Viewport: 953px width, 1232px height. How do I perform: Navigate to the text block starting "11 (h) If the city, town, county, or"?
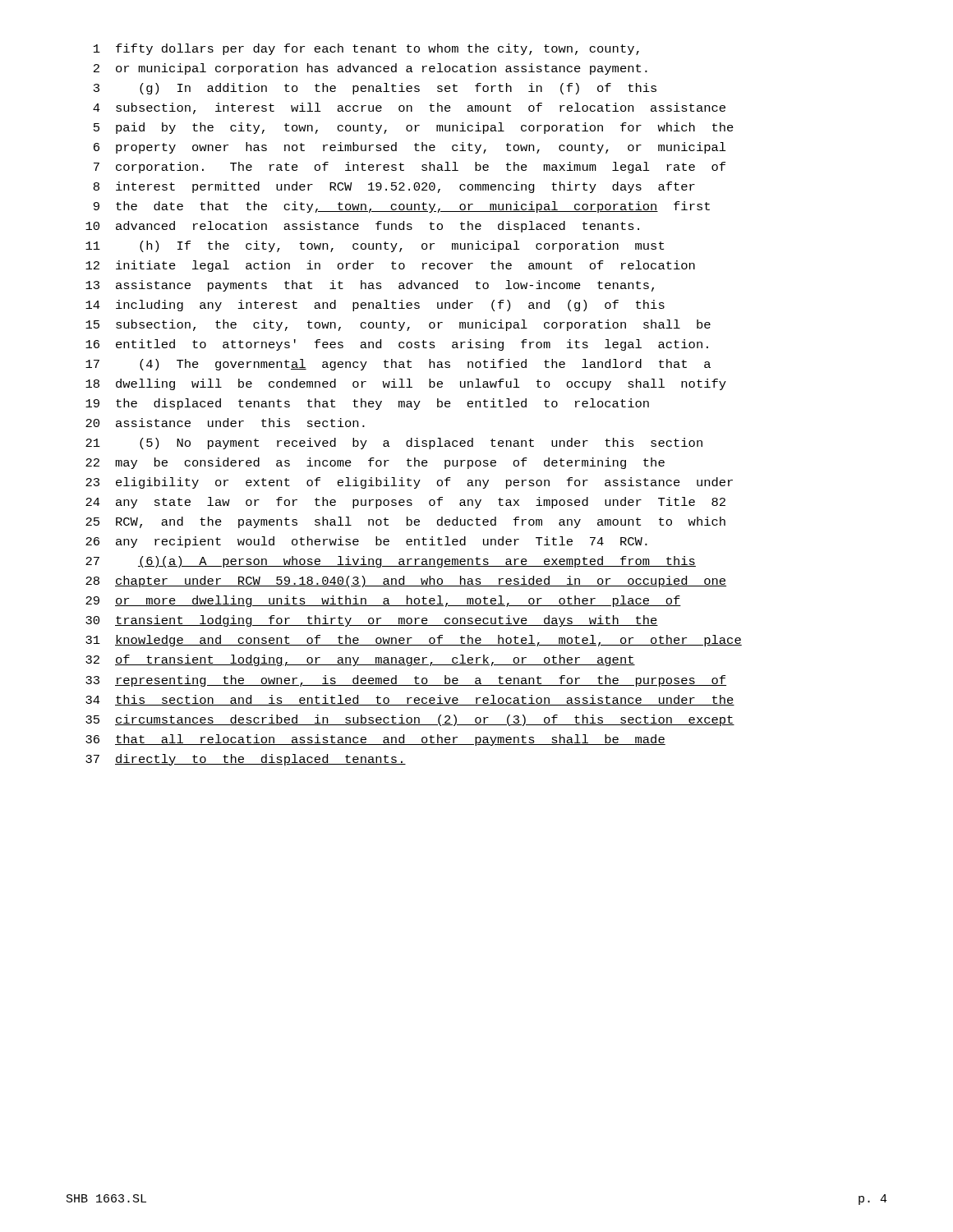pyautogui.click(x=476, y=296)
